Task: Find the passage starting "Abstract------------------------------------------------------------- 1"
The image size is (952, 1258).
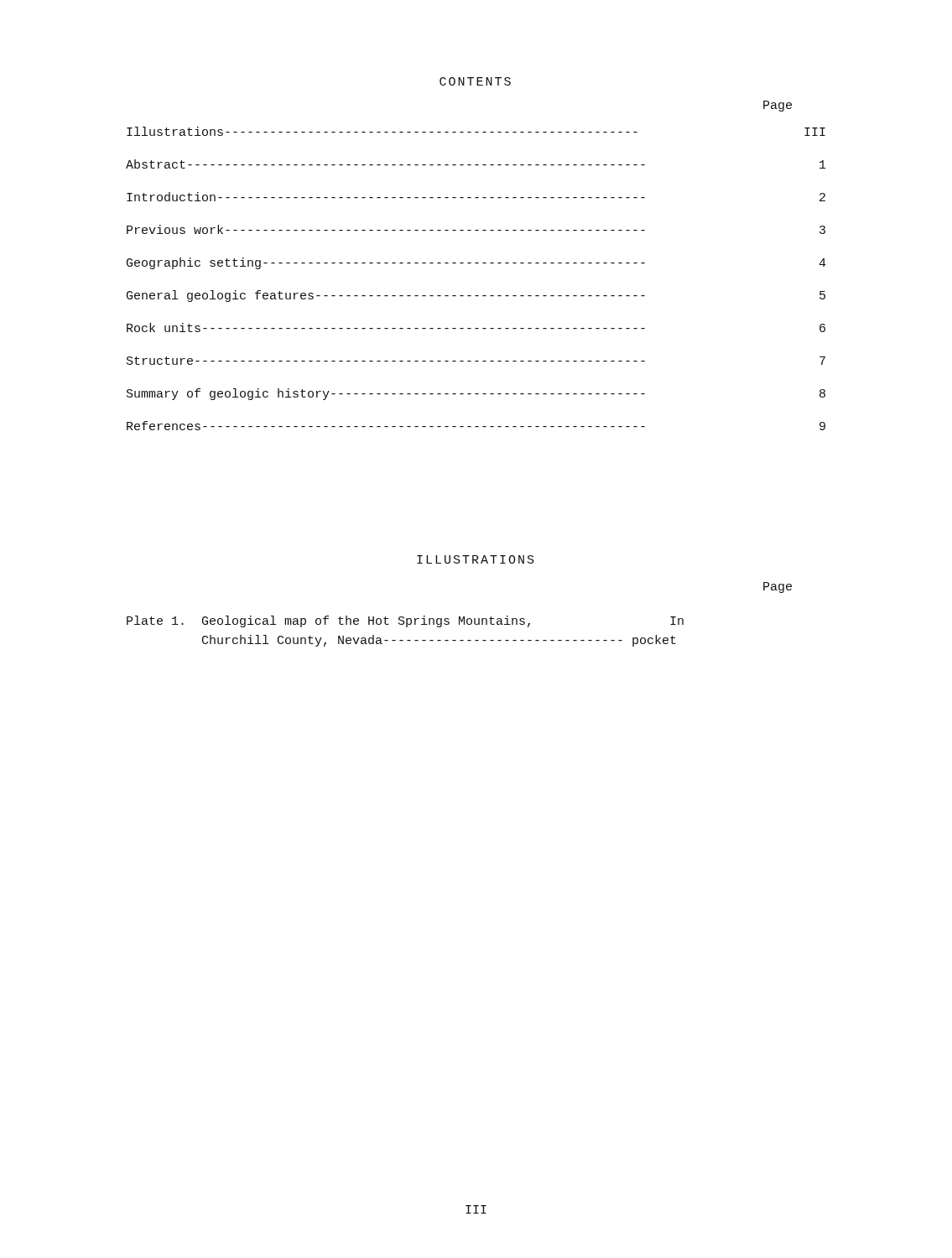Action: point(476,166)
